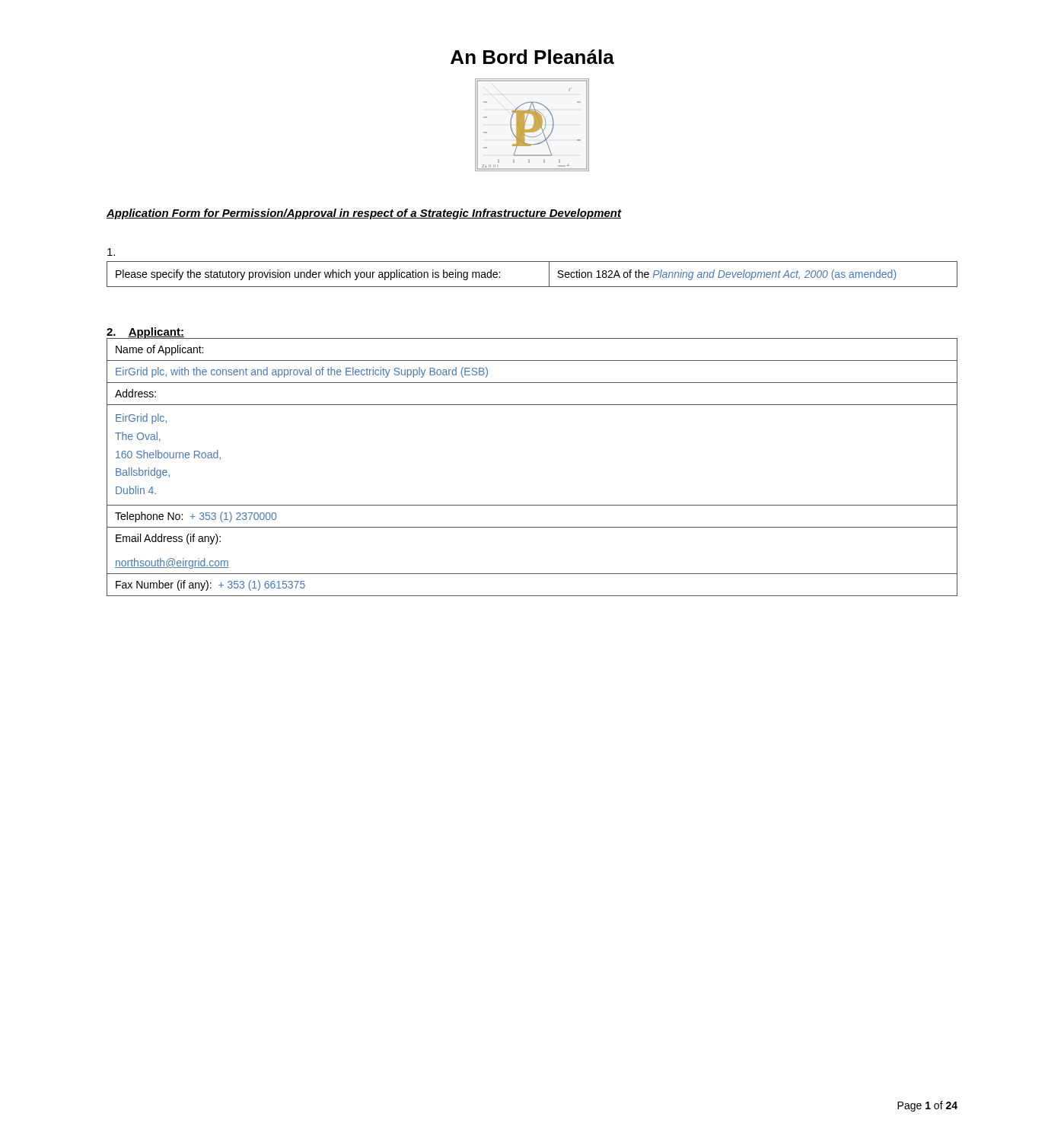Locate the passage starting "Application Form for Permission/Approval in respect"

pyautogui.click(x=532, y=213)
